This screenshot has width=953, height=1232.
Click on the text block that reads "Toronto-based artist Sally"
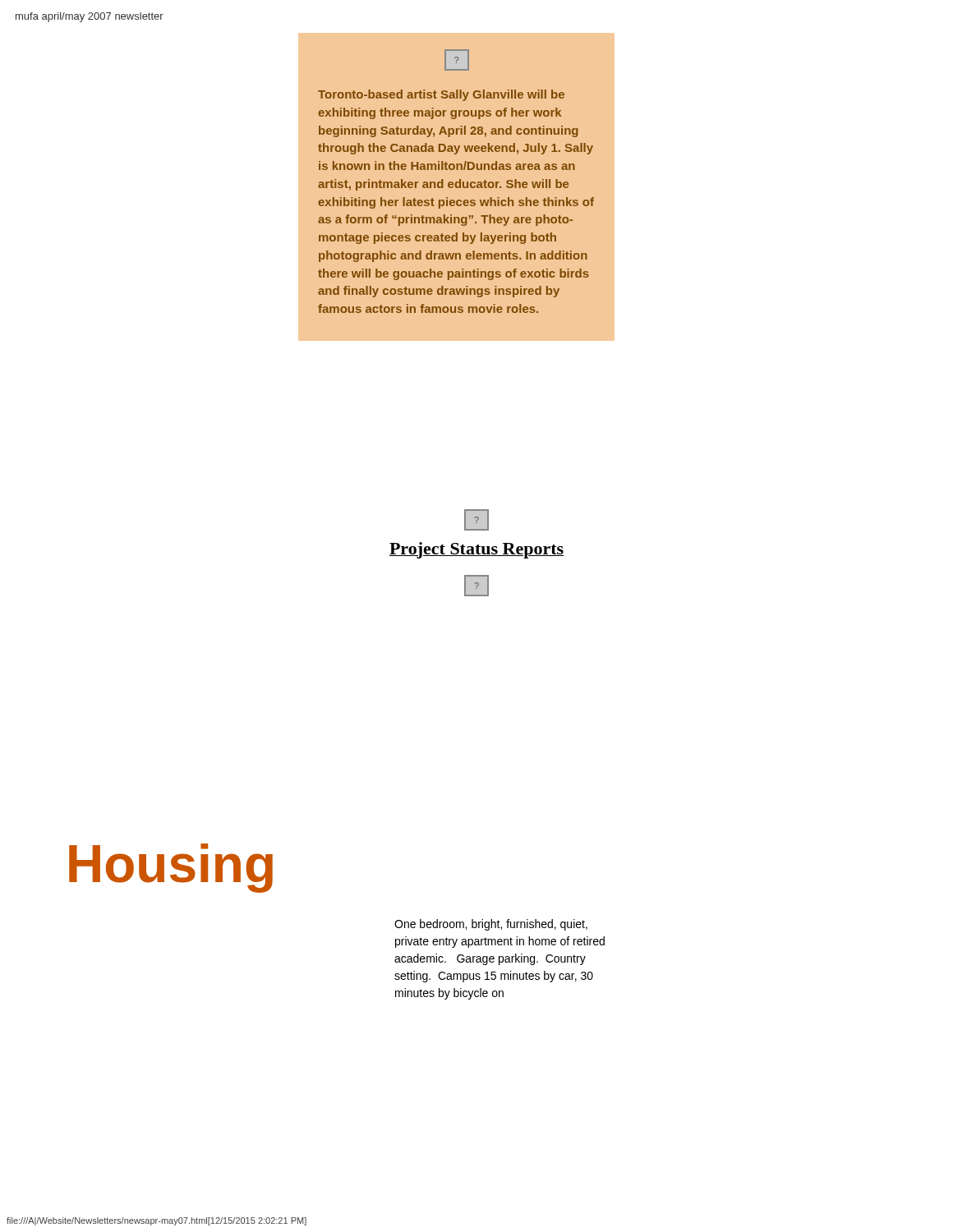point(456,201)
